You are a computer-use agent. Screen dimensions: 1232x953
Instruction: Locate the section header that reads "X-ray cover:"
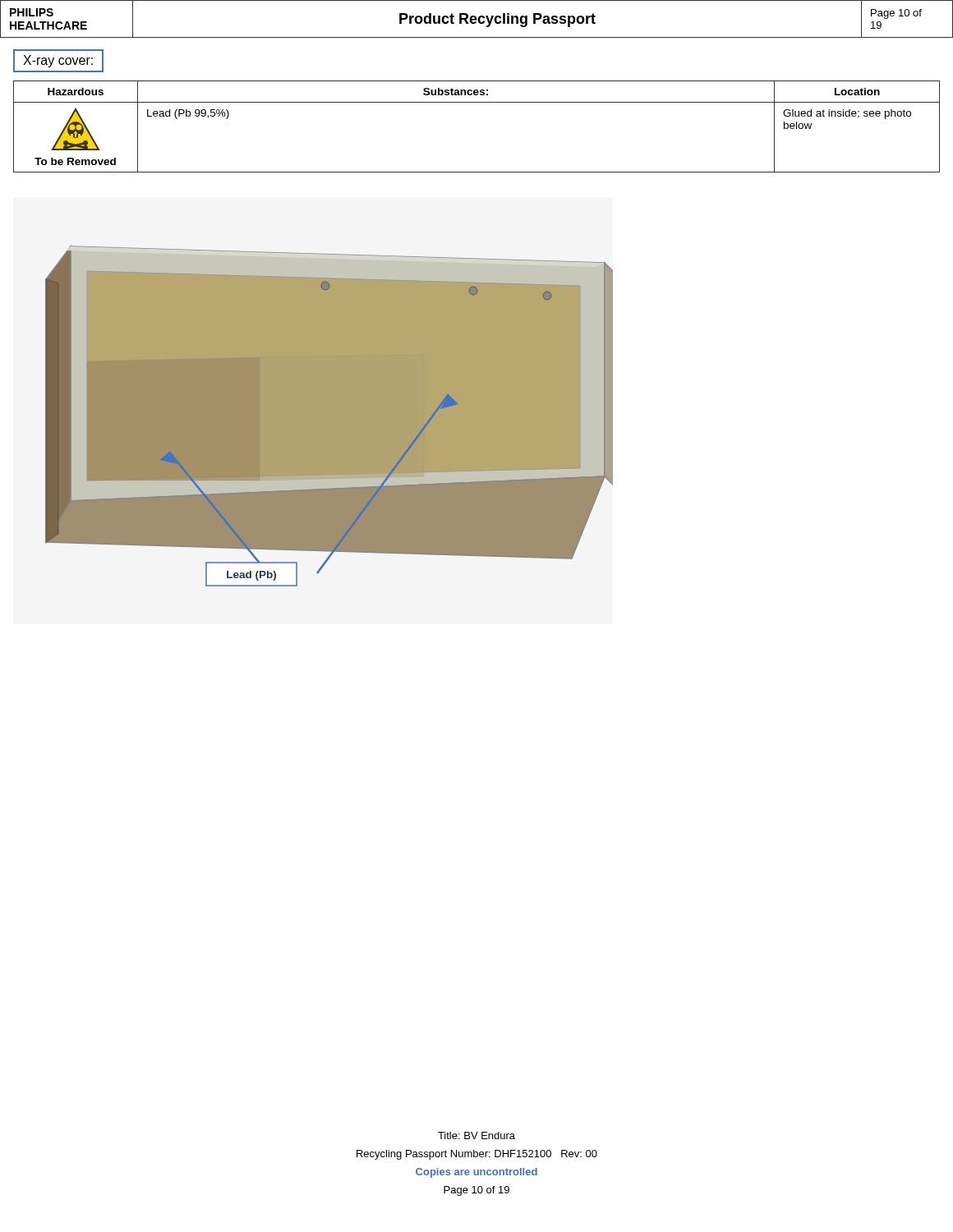pyautogui.click(x=58, y=61)
